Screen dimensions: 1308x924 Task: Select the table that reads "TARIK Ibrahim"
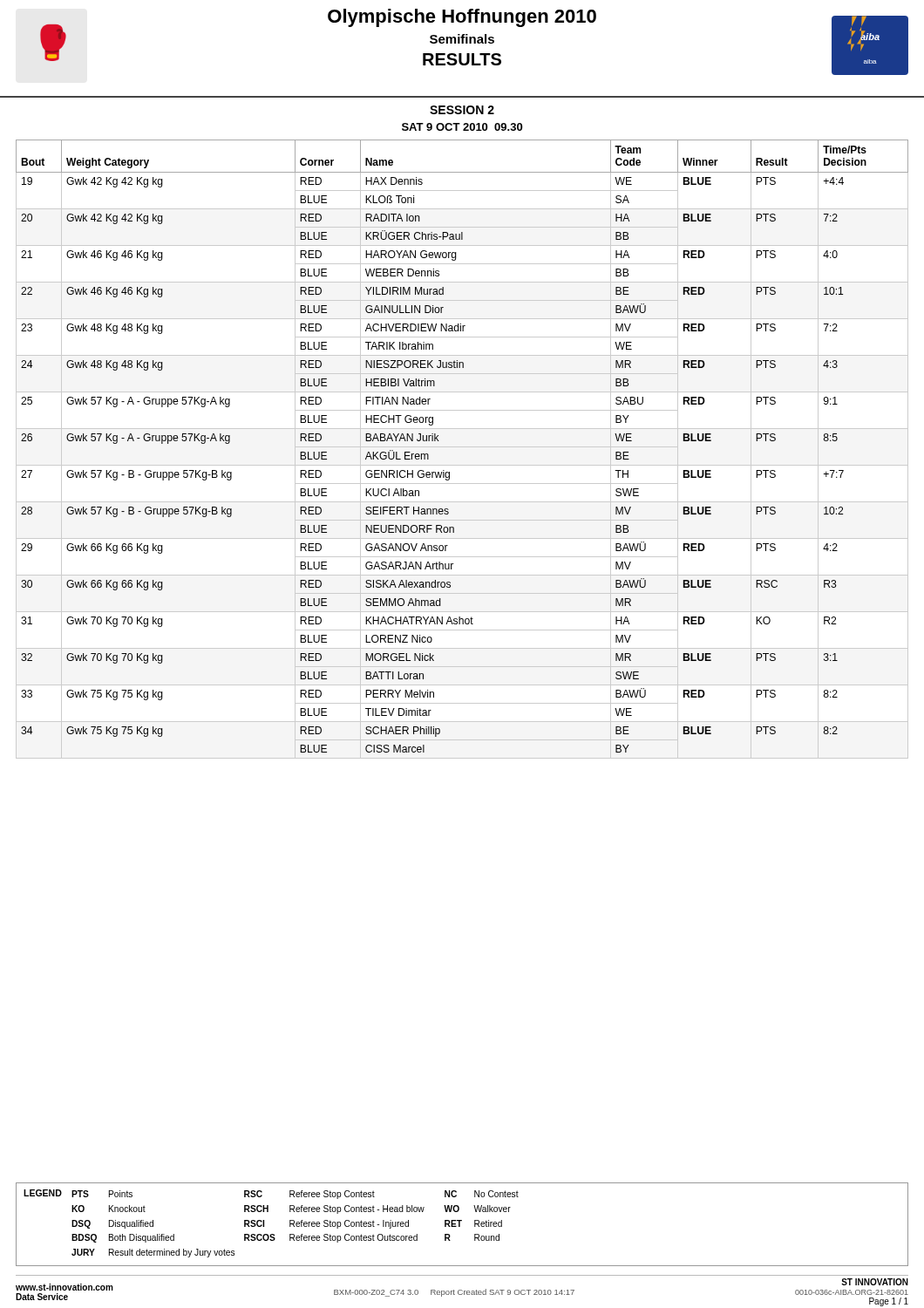coord(462,449)
